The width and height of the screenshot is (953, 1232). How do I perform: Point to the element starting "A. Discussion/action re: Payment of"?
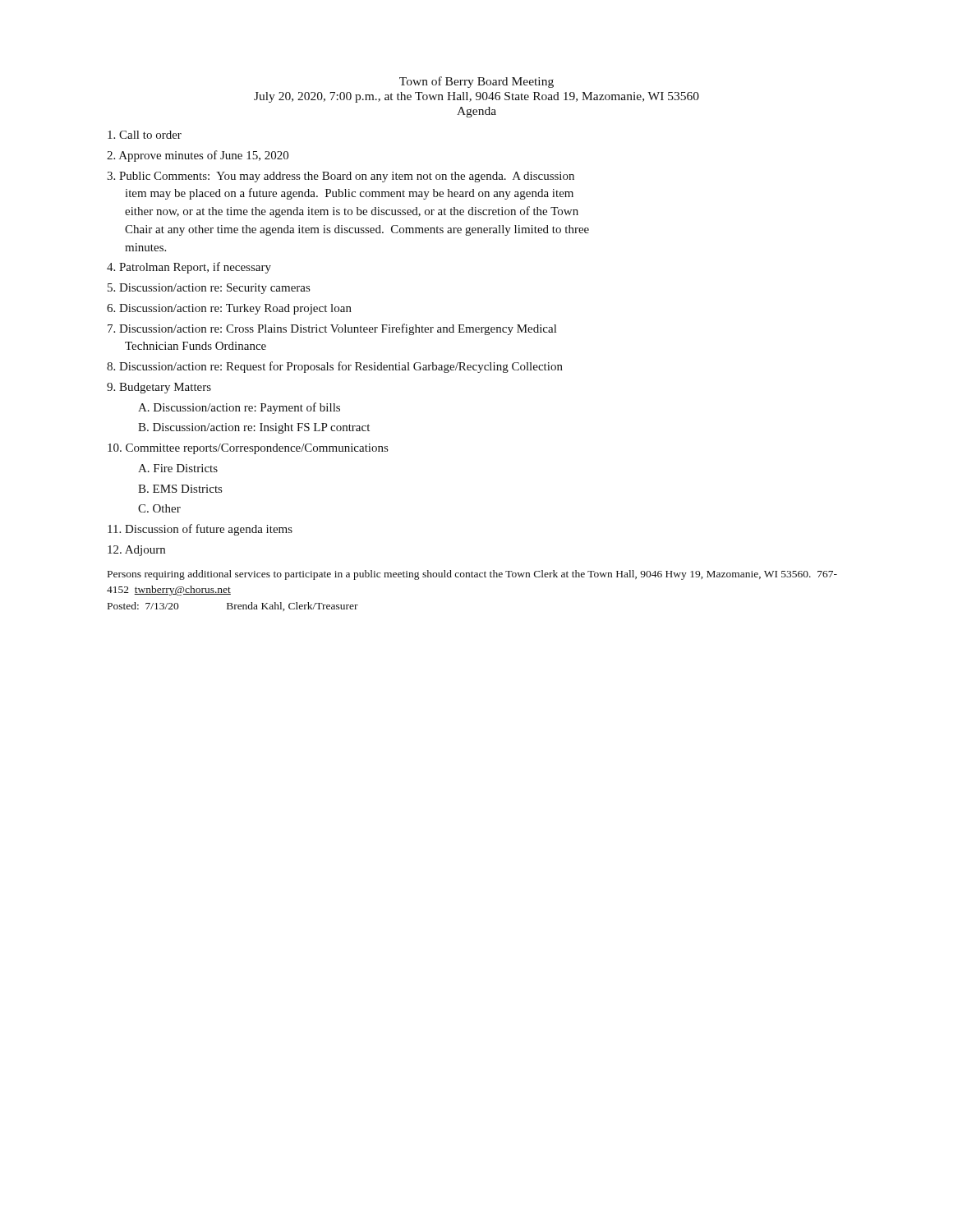coord(239,407)
